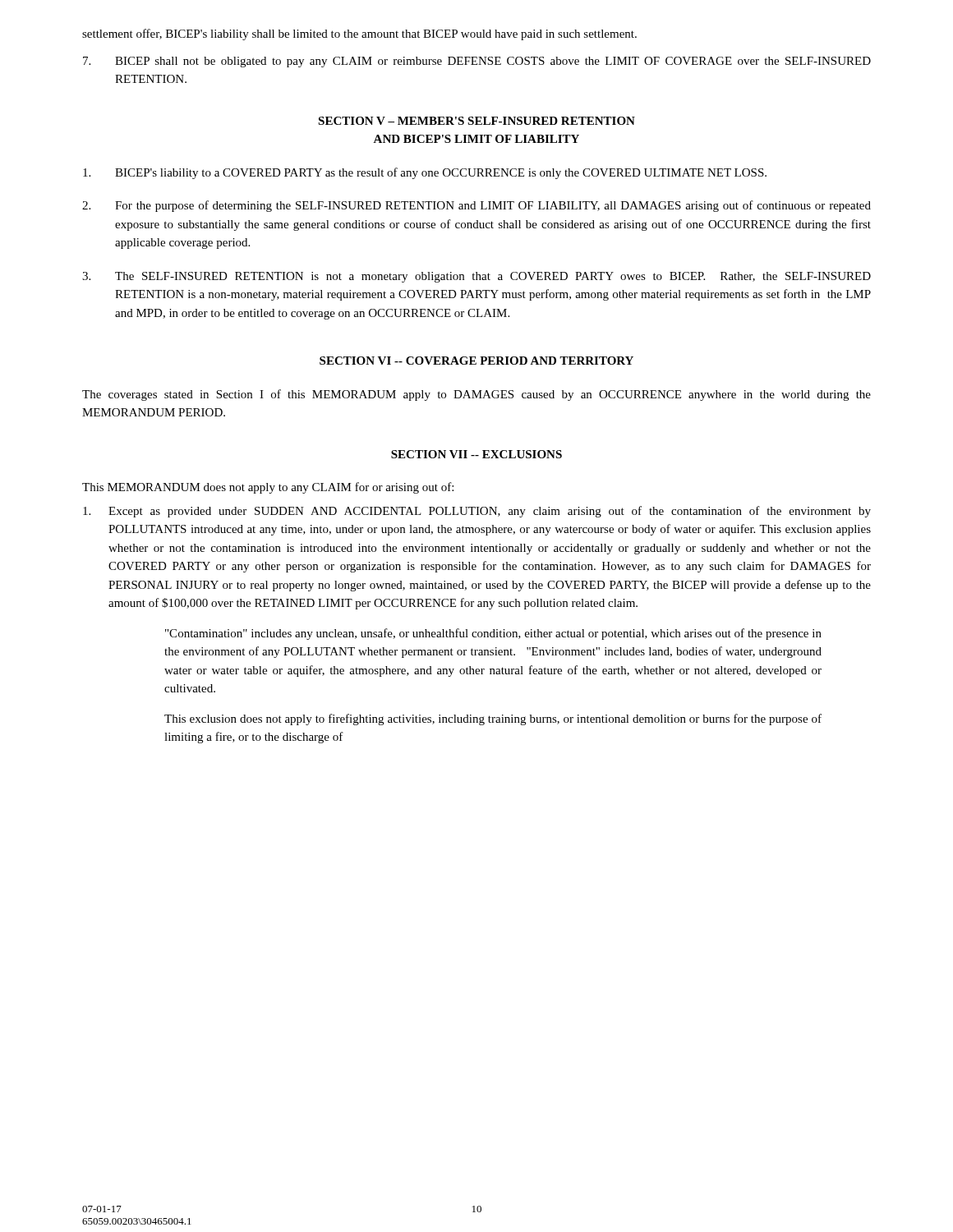Select the text starting "This MEMORANDUM does not"
Image resolution: width=953 pixels, height=1232 pixels.
(268, 487)
